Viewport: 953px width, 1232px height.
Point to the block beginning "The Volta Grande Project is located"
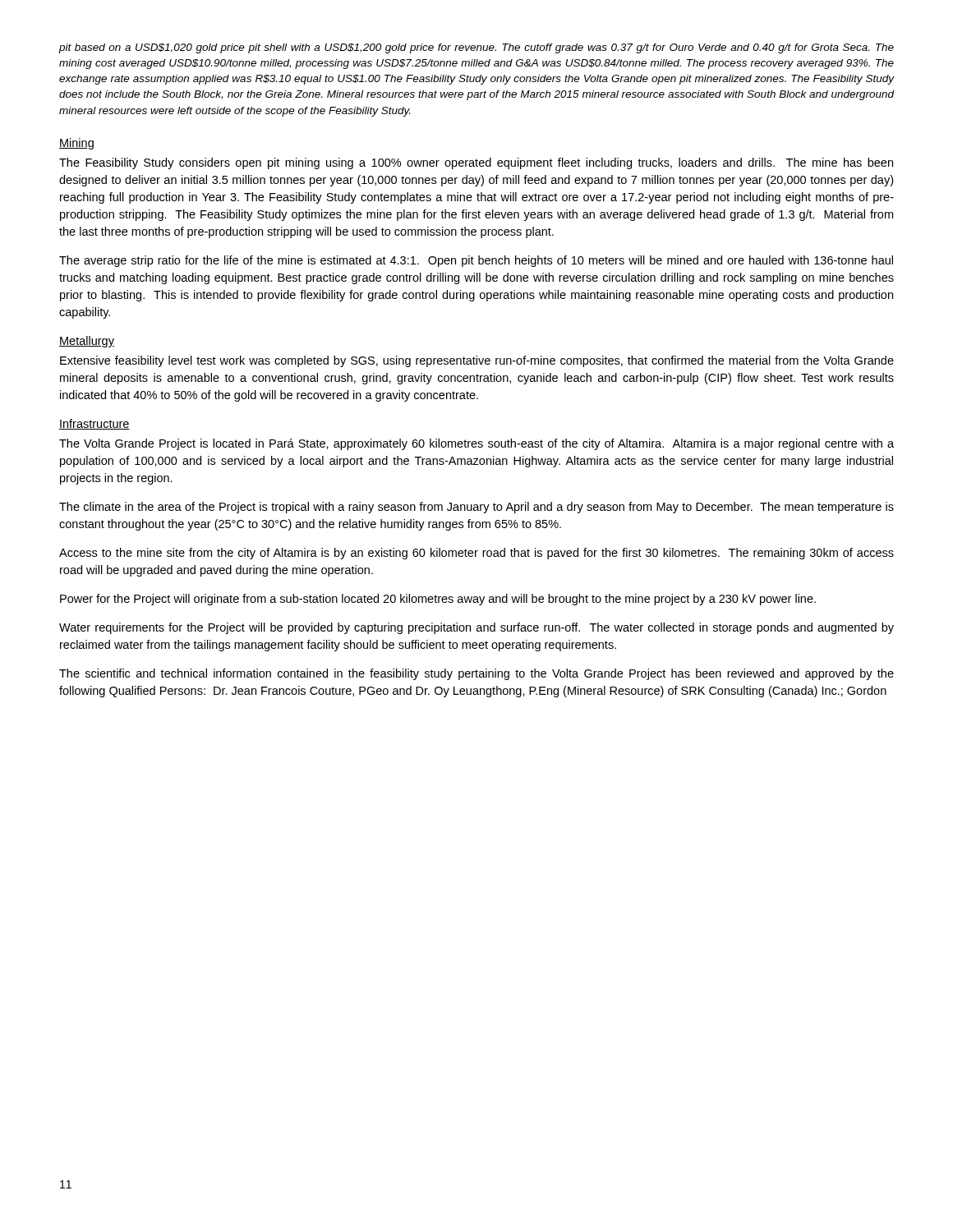[x=476, y=461]
